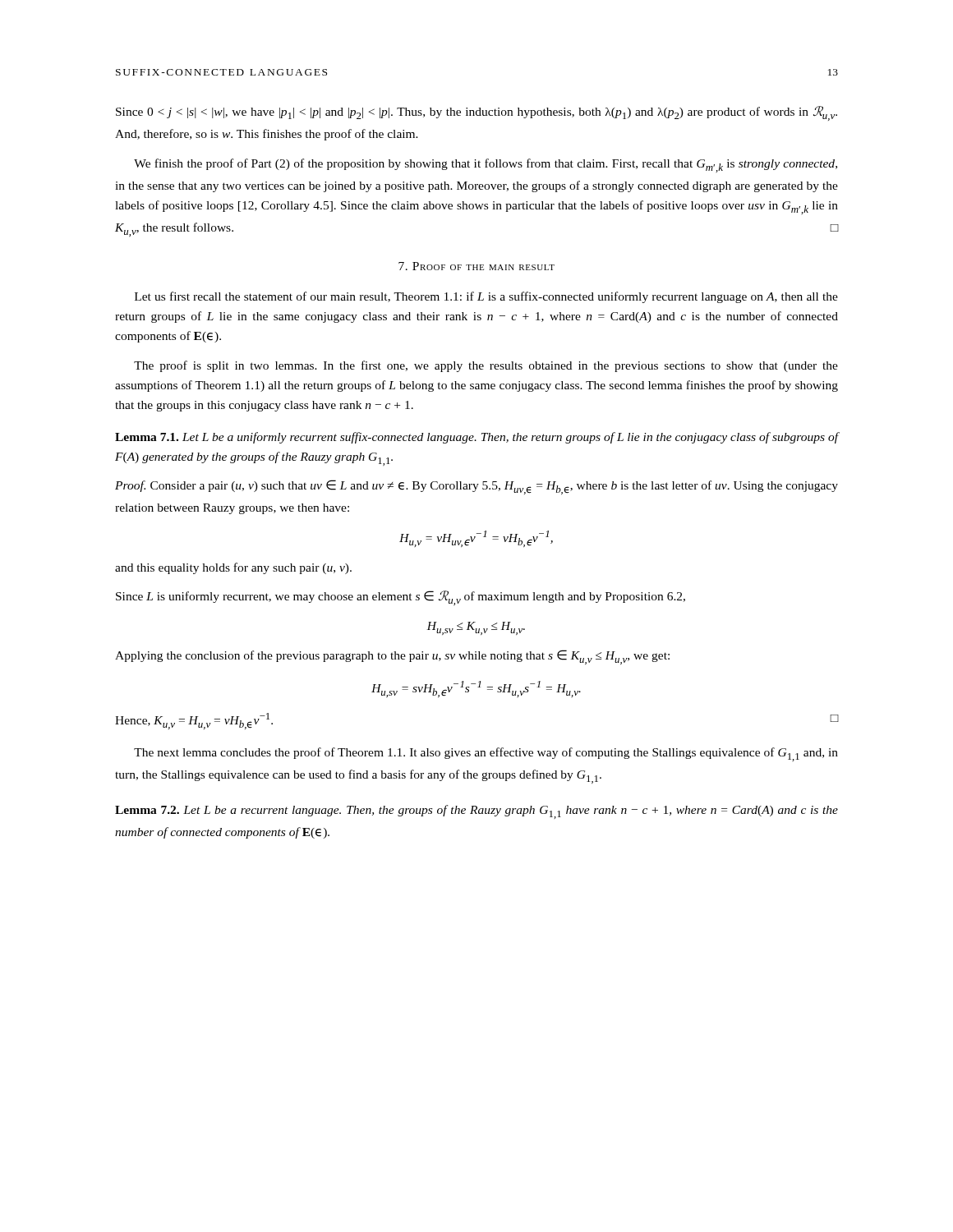Click on the passage starting "Lemma 7.1. Let L be a"
The image size is (953, 1232).
coord(476,448)
